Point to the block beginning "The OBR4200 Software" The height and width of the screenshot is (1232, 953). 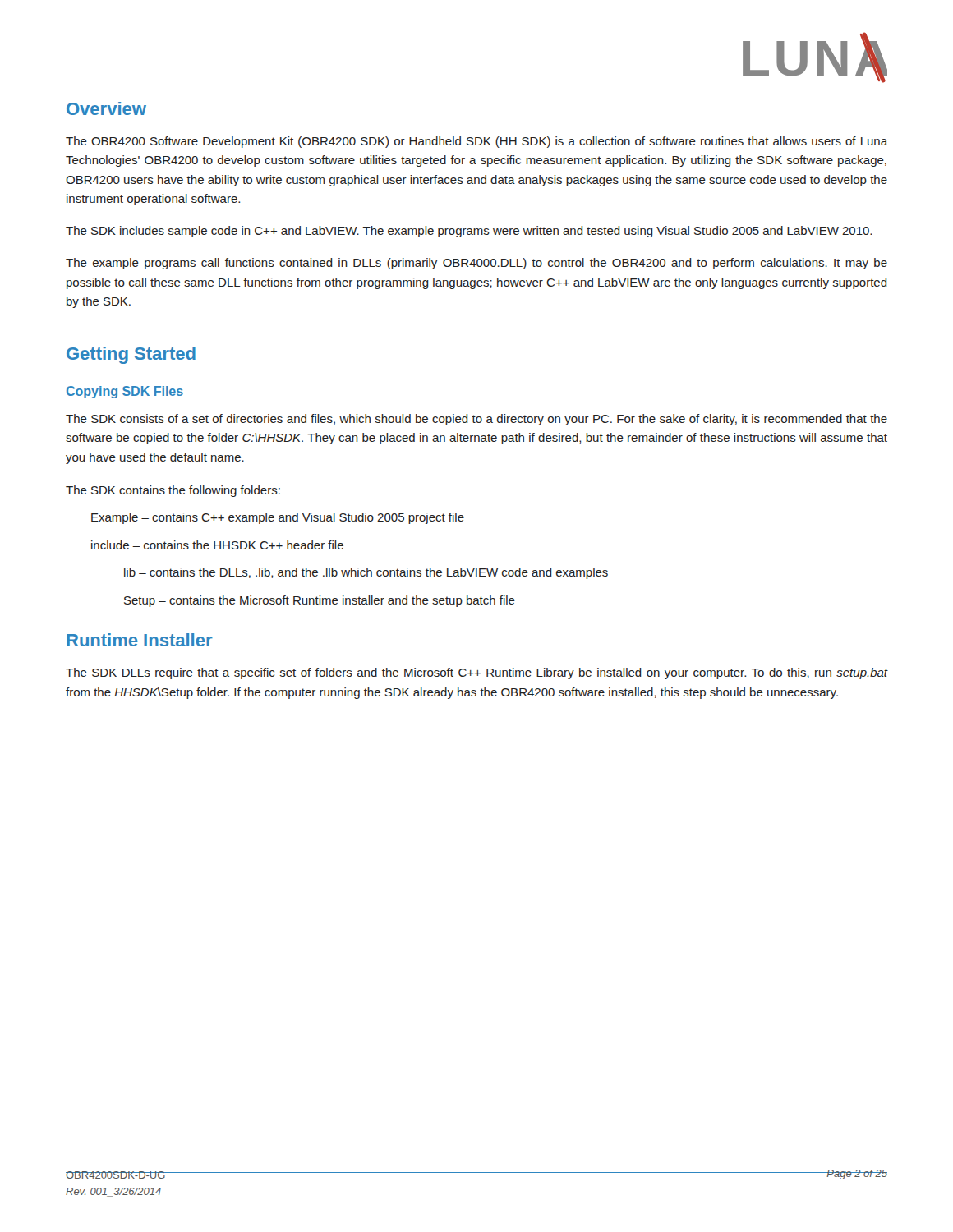pyautogui.click(x=476, y=170)
